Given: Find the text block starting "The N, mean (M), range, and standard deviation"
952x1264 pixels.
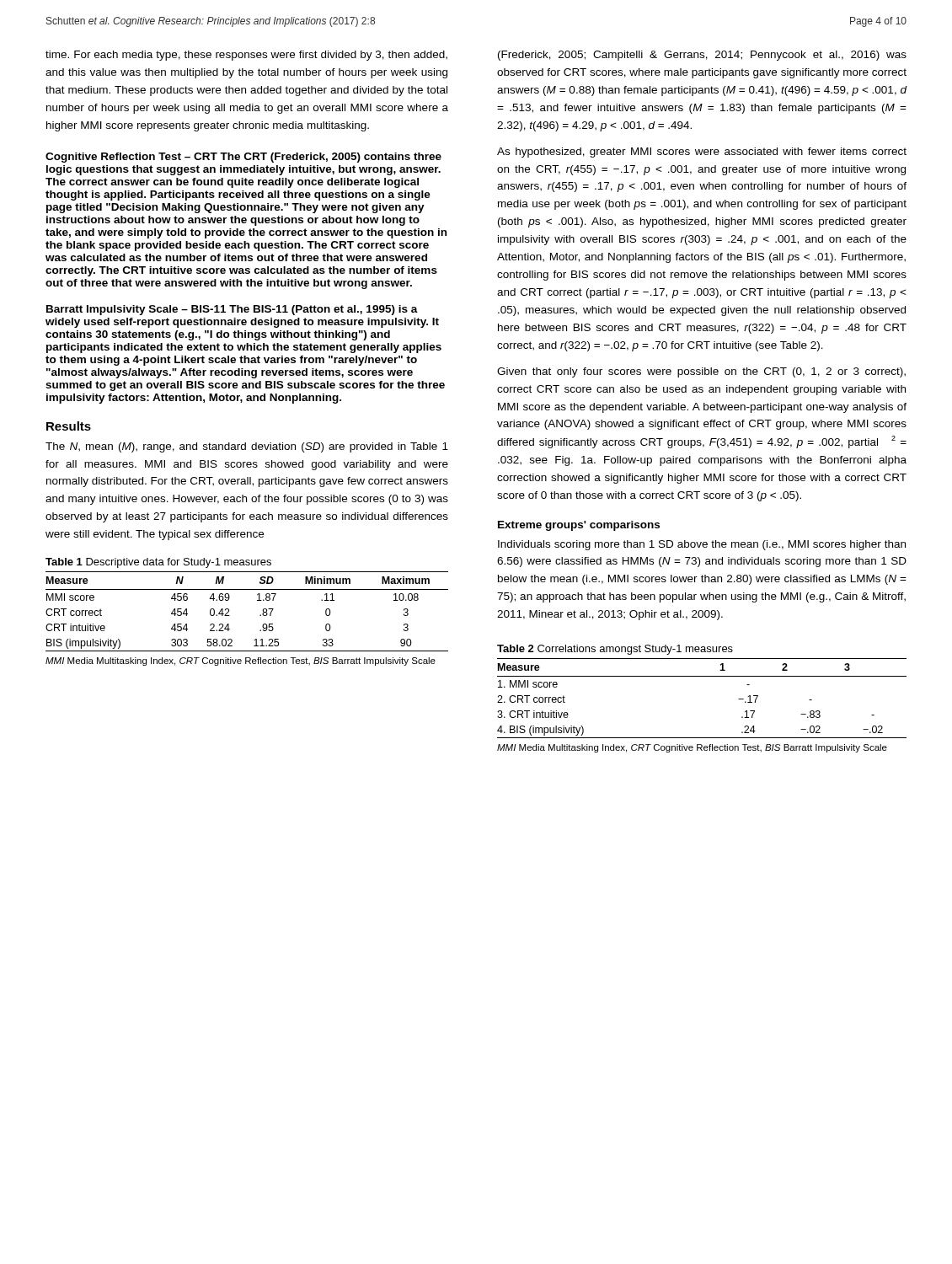Looking at the screenshot, I should pos(247,490).
